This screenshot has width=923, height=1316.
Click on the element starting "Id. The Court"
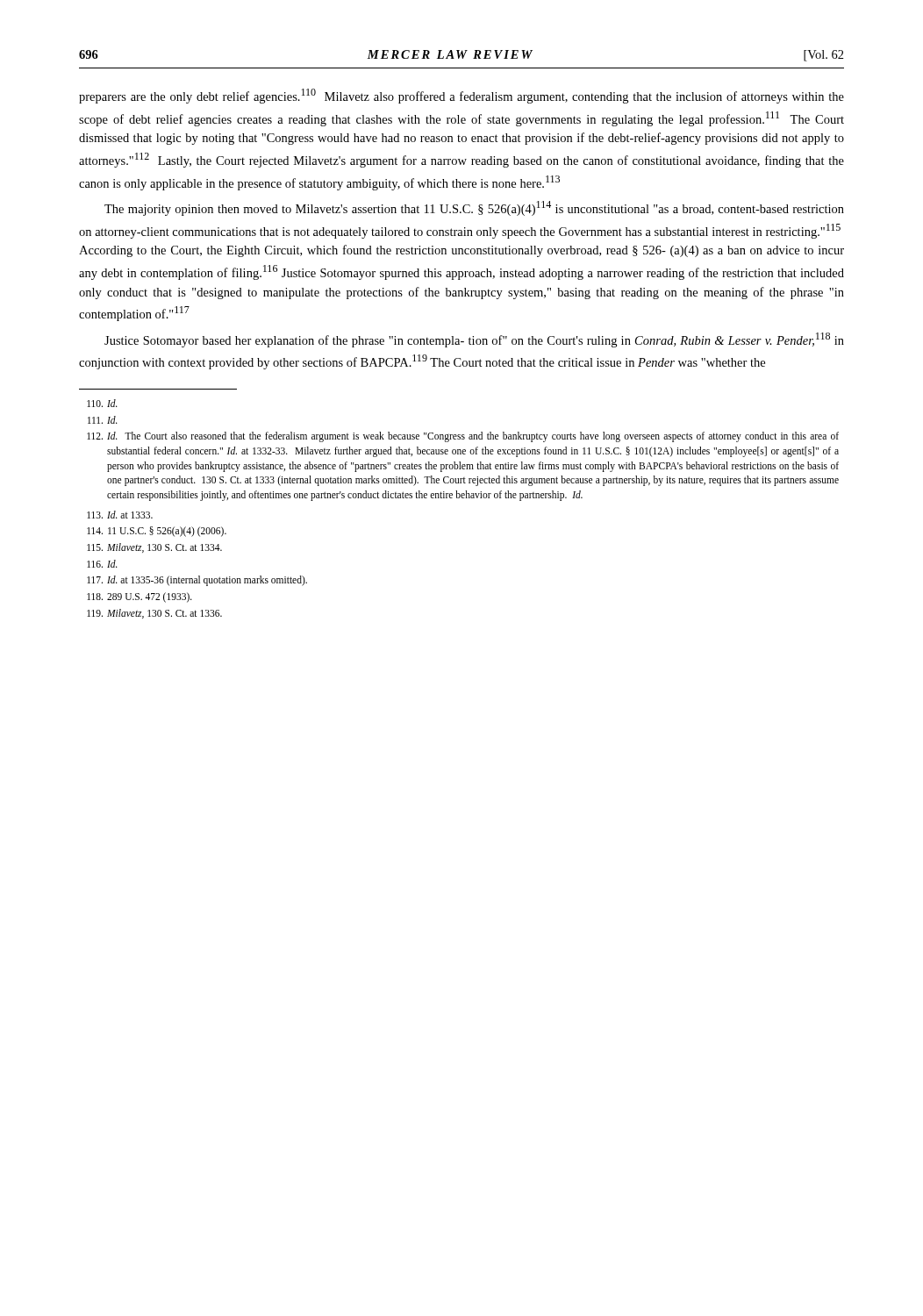tap(459, 466)
